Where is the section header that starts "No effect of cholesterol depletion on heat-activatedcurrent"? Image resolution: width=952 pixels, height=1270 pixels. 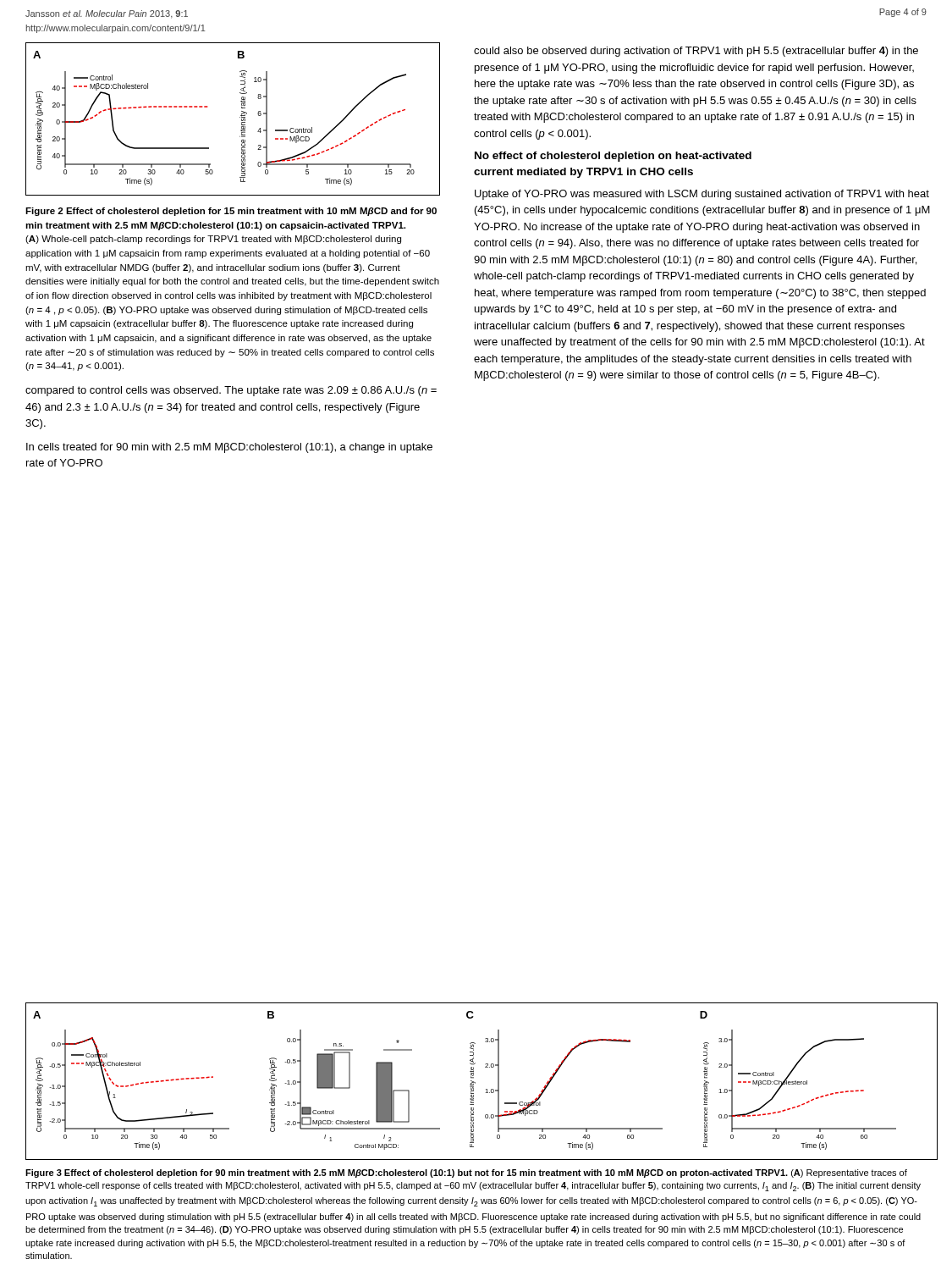(x=613, y=163)
